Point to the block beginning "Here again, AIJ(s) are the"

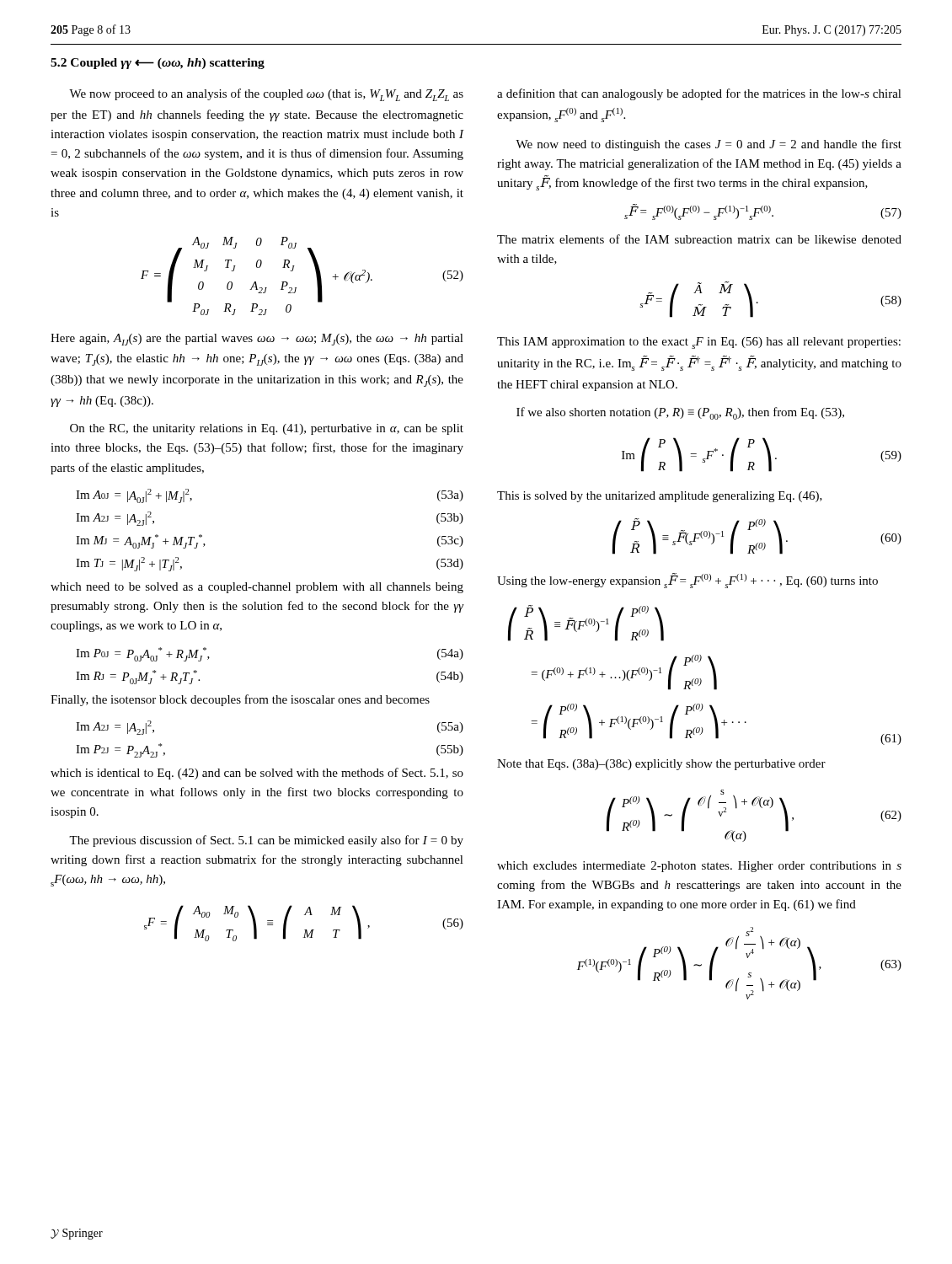pyautogui.click(x=257, y=369)
